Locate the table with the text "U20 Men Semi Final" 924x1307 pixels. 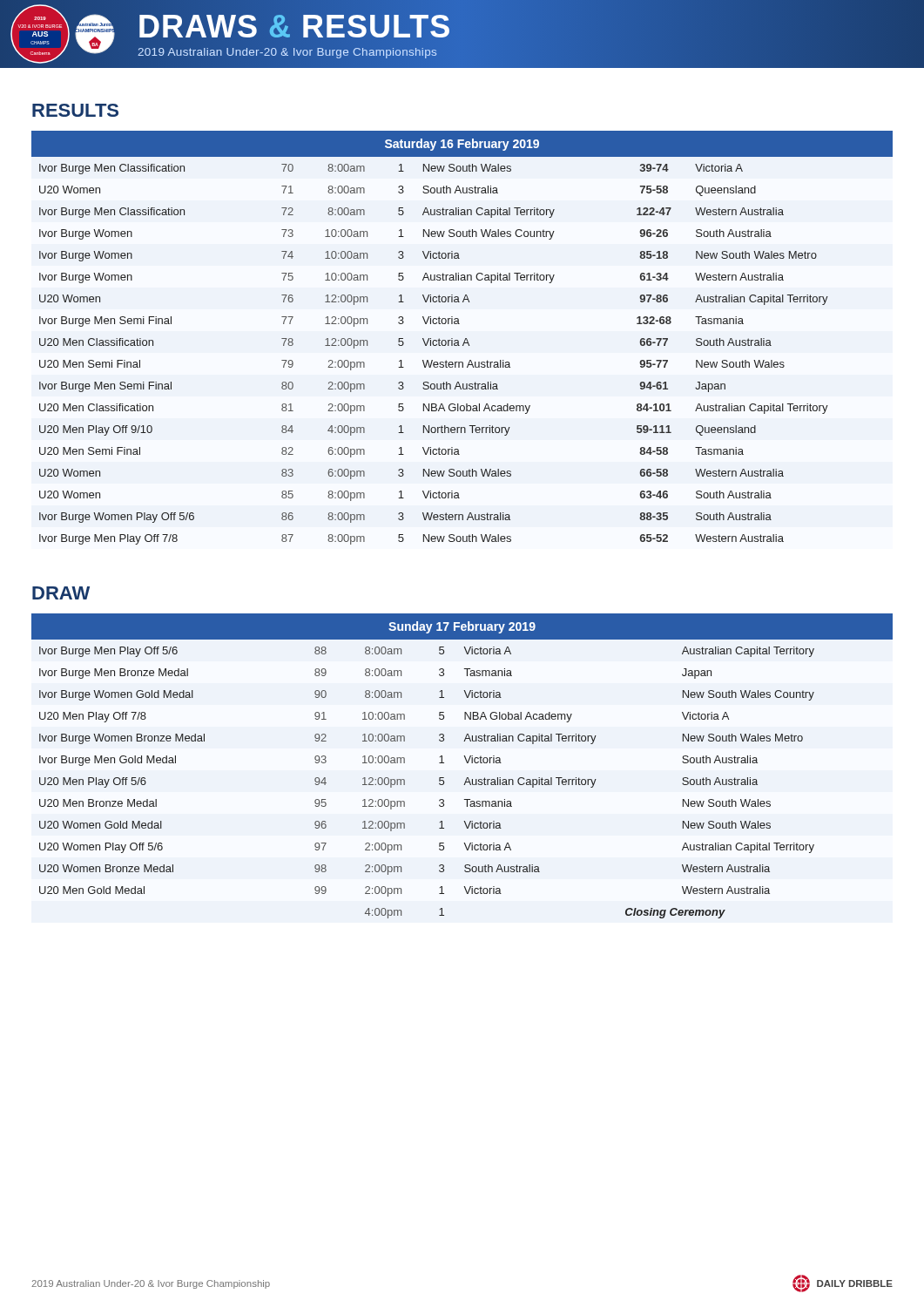(x=462, y=340)
